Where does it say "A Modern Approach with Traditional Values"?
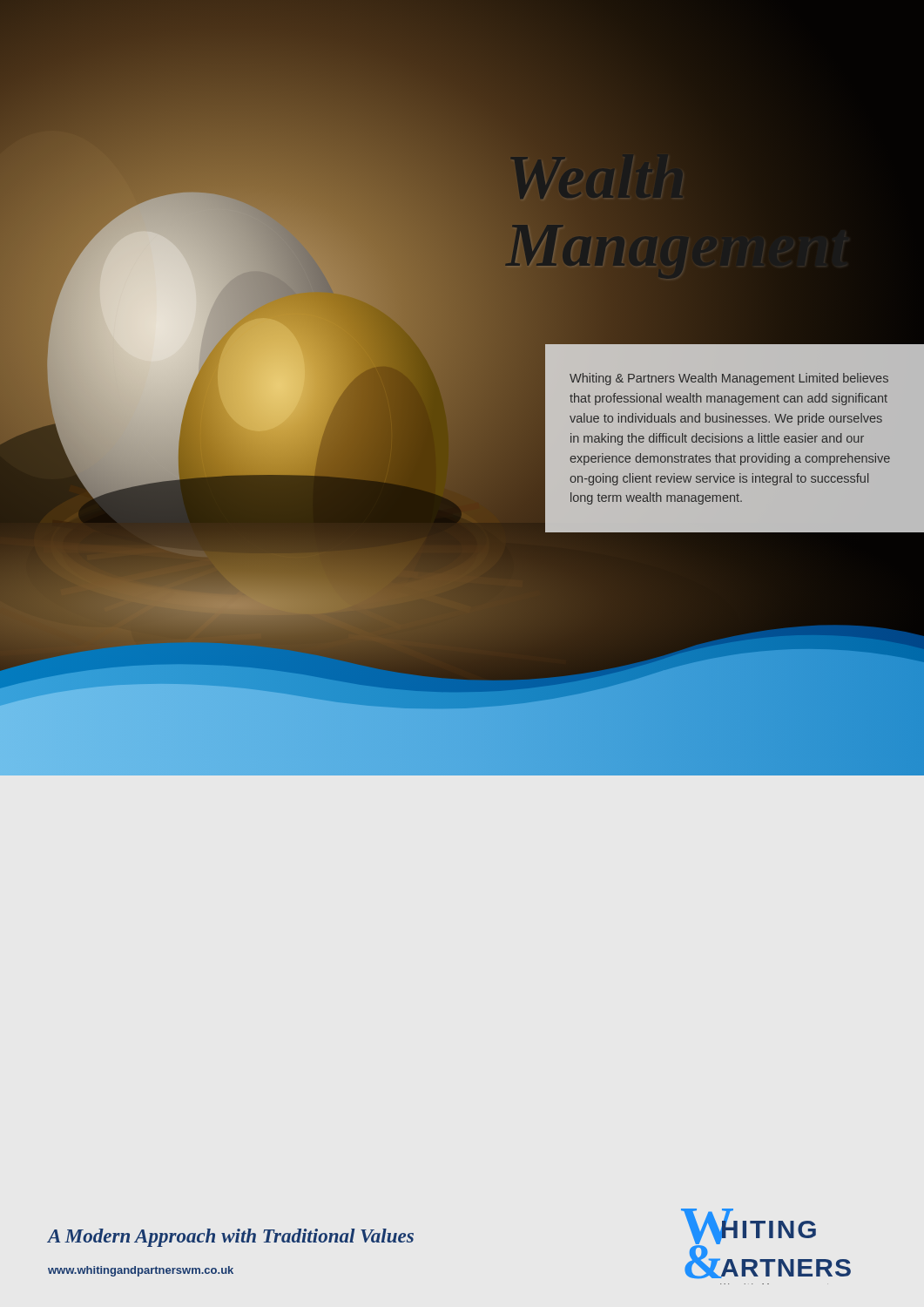This screenshot has height=1307, width=924. (231, 1236)
